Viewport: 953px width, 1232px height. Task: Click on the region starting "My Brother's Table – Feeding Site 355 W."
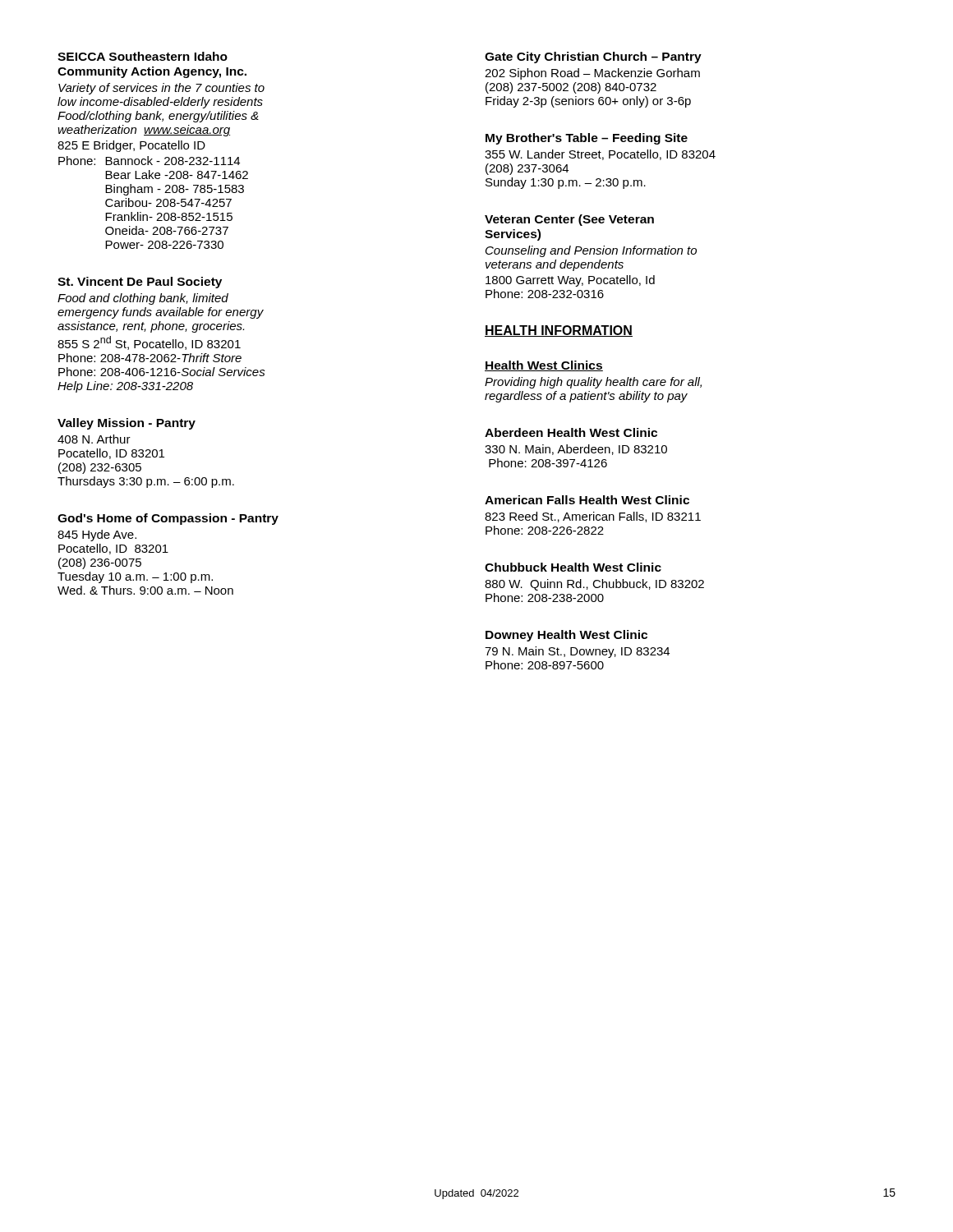point(690,160)
